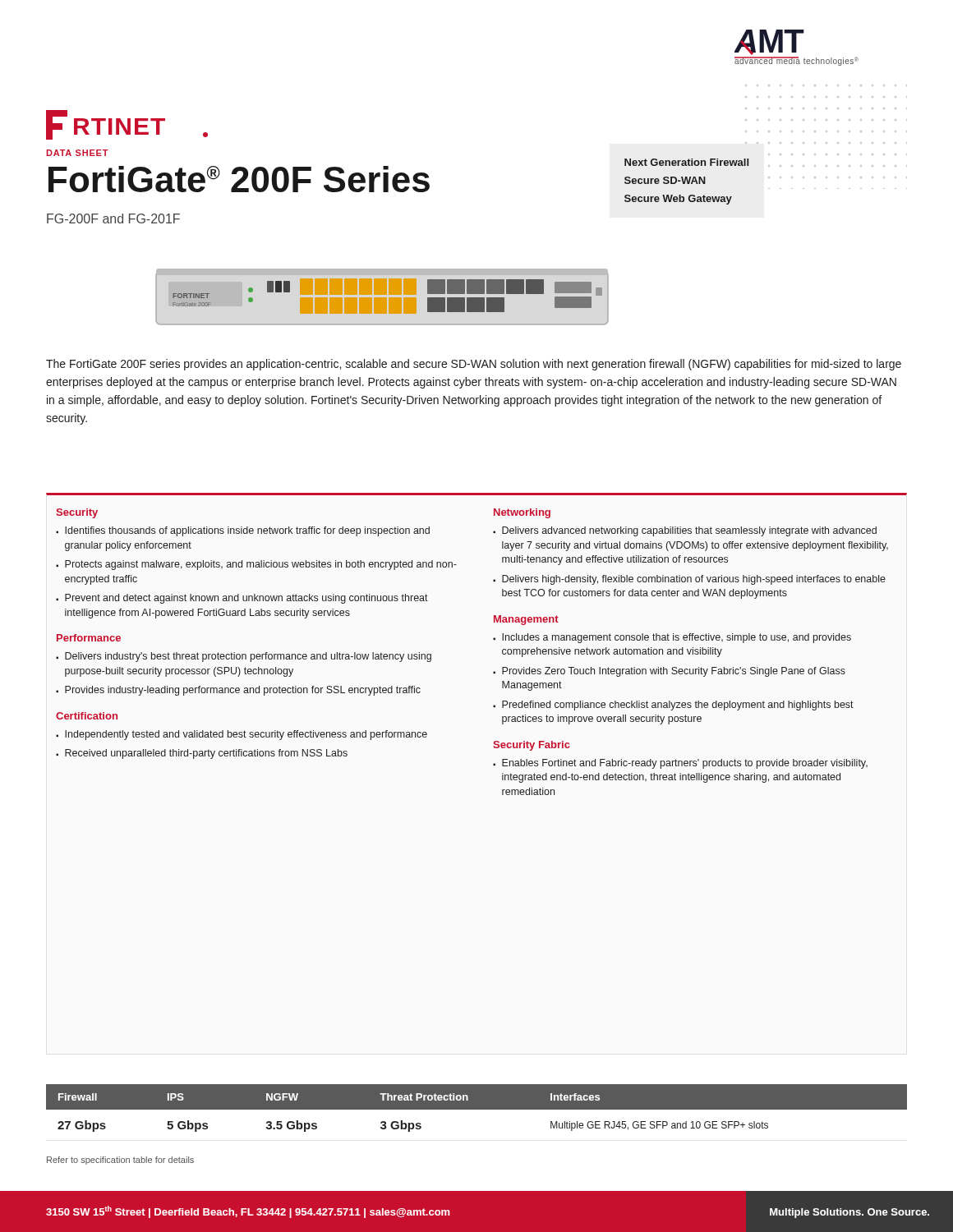
Task: Select the passage starting "The FortiGate 200F series provides an application-centric, scalable"
Action: (474, 391)
